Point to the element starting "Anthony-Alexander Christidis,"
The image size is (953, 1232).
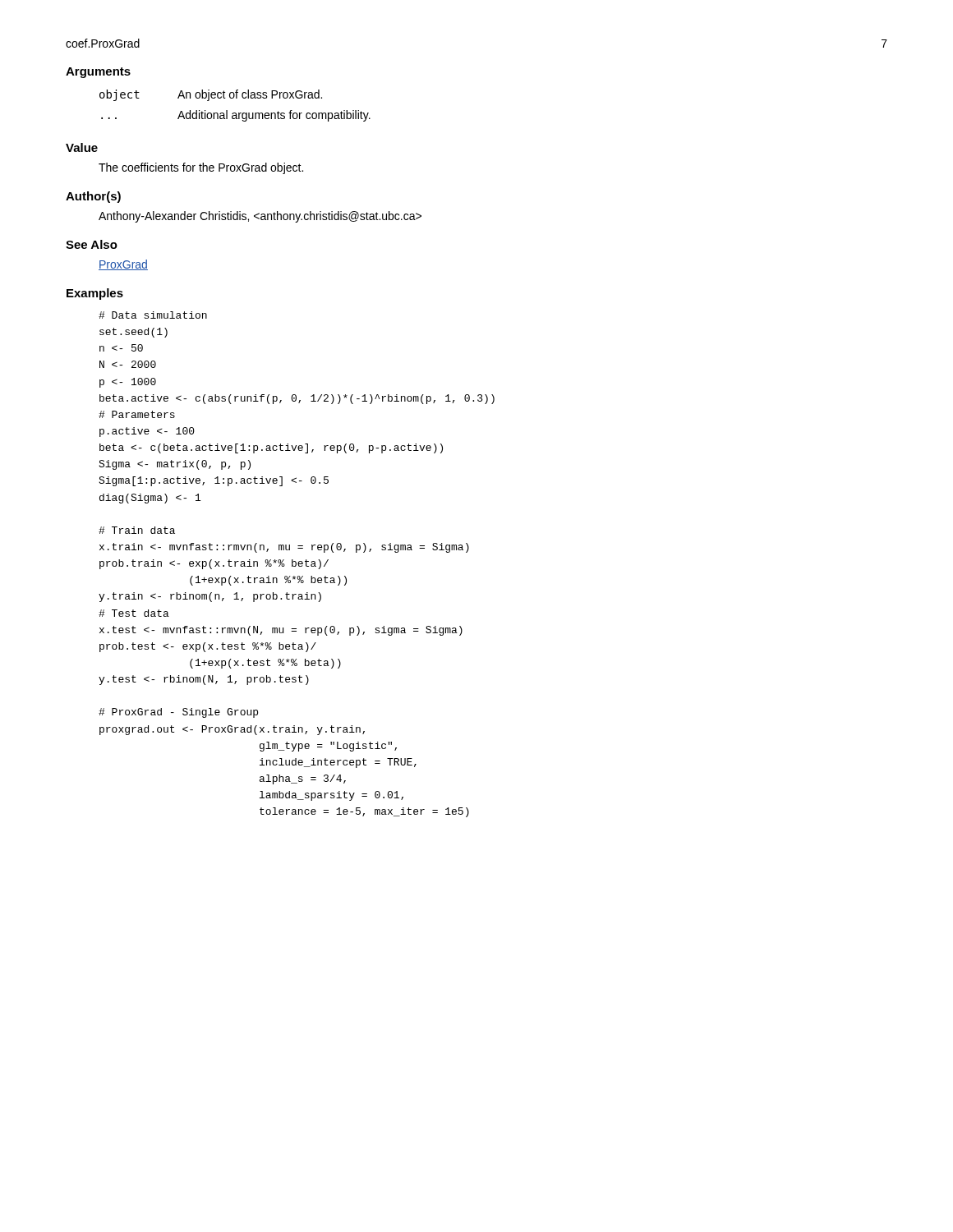(x=260, y=216)
